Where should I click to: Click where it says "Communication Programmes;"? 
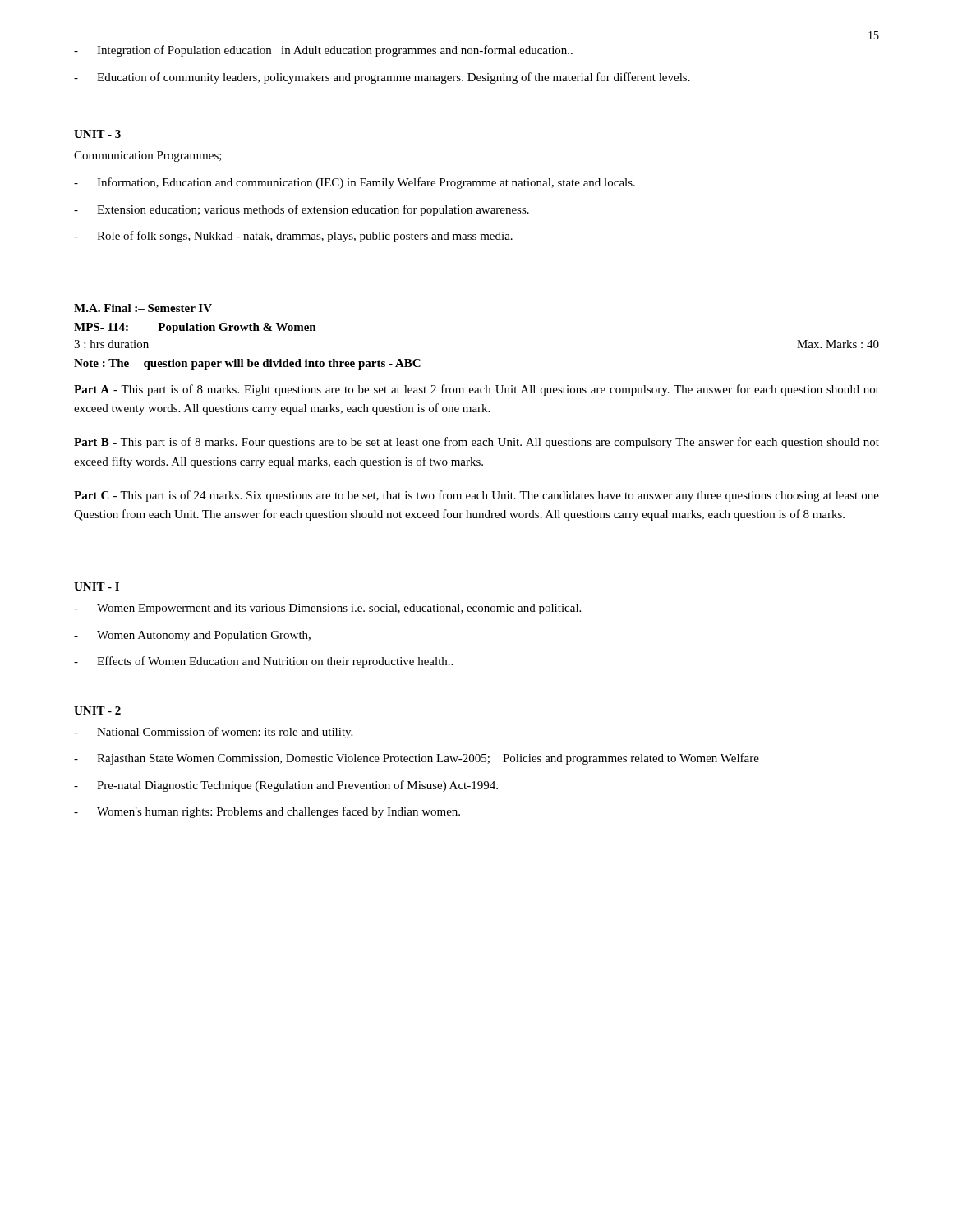(x=148, y=155)
